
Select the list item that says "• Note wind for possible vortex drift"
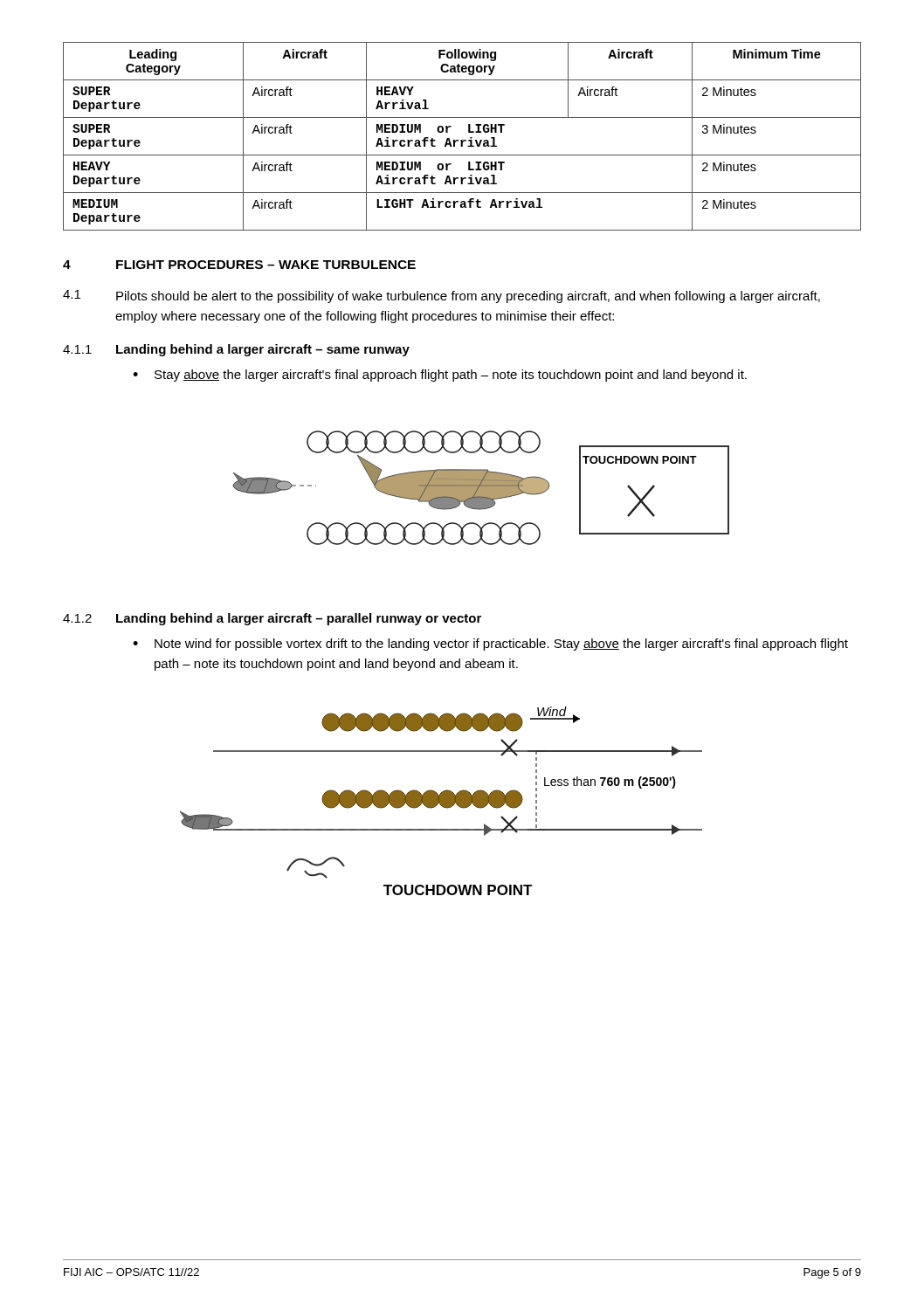pos(497,654)
